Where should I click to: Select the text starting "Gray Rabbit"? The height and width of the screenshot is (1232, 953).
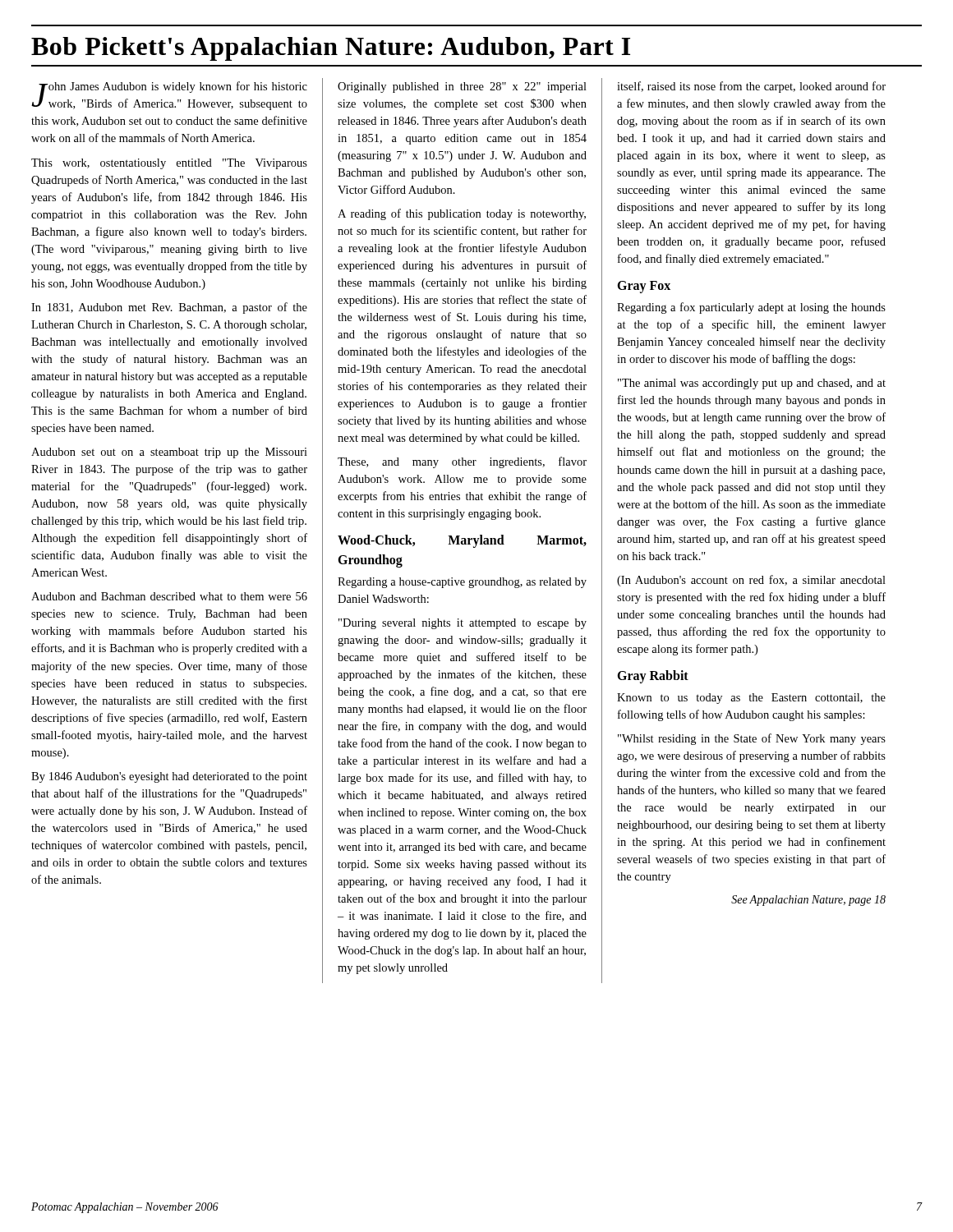tap(653, 677)
